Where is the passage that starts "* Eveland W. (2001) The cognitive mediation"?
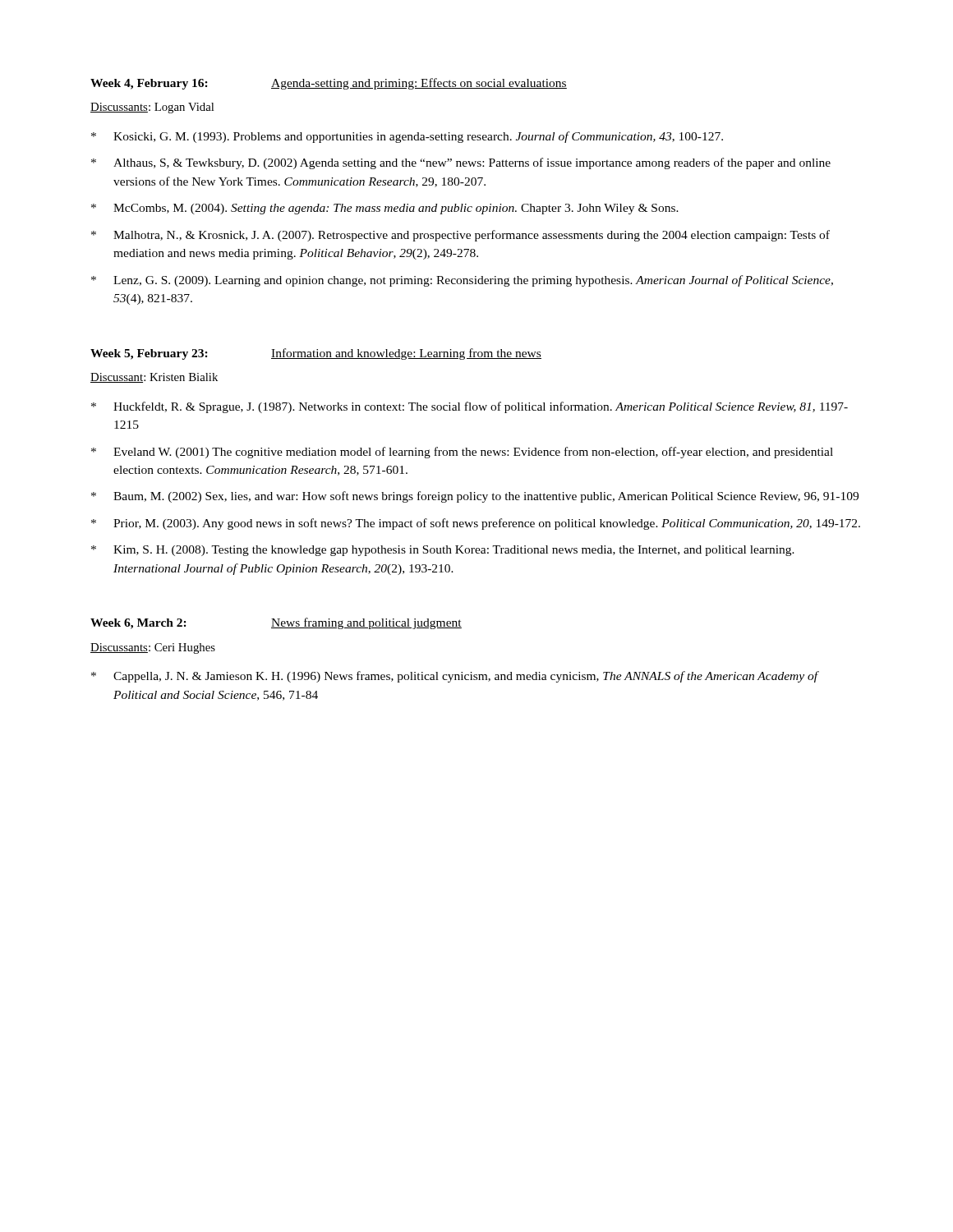The image size is (953, 1232). click(x=476, y=461)
